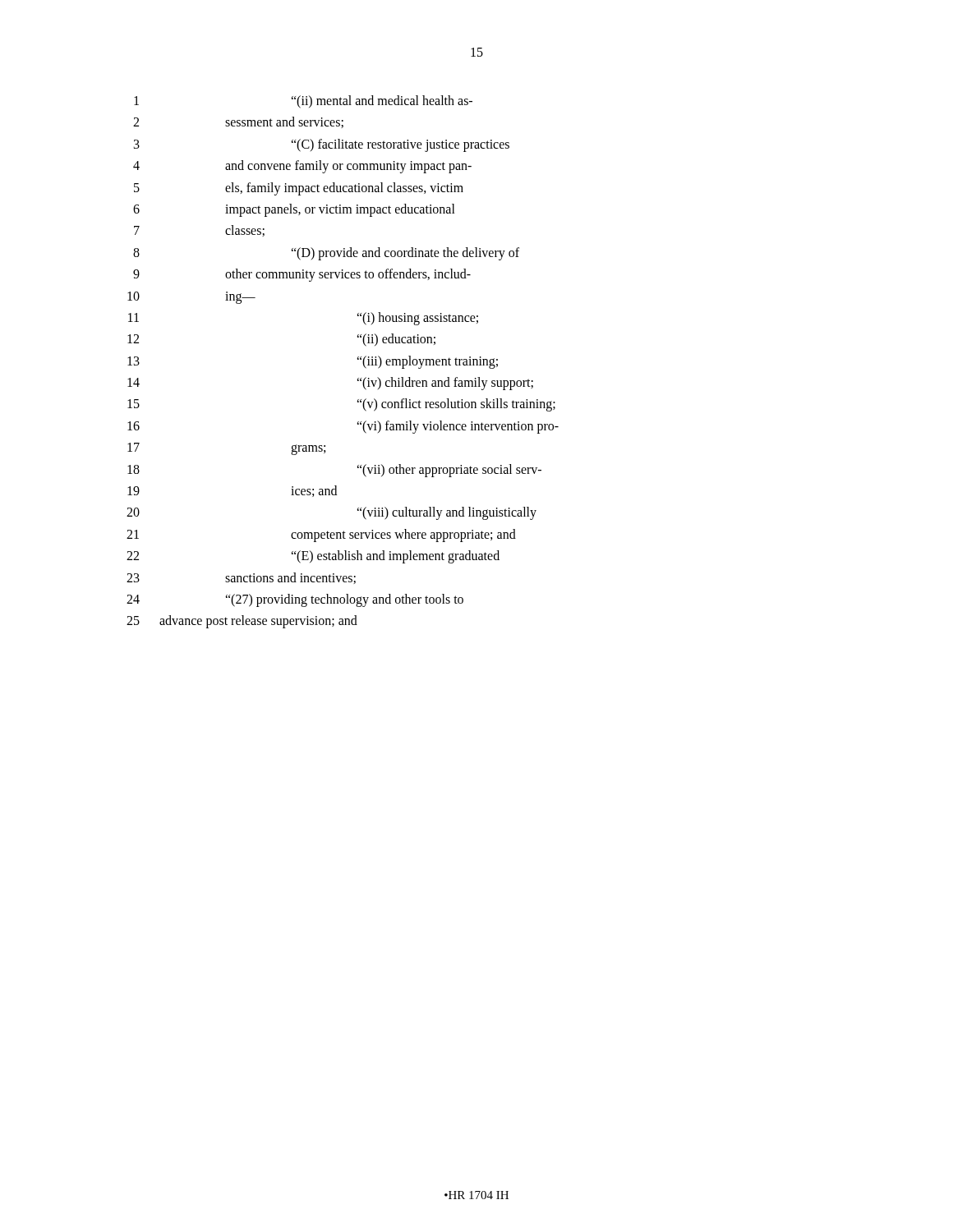Find the list item with the text "13“(iii) employment training;"

click(476, 361)
